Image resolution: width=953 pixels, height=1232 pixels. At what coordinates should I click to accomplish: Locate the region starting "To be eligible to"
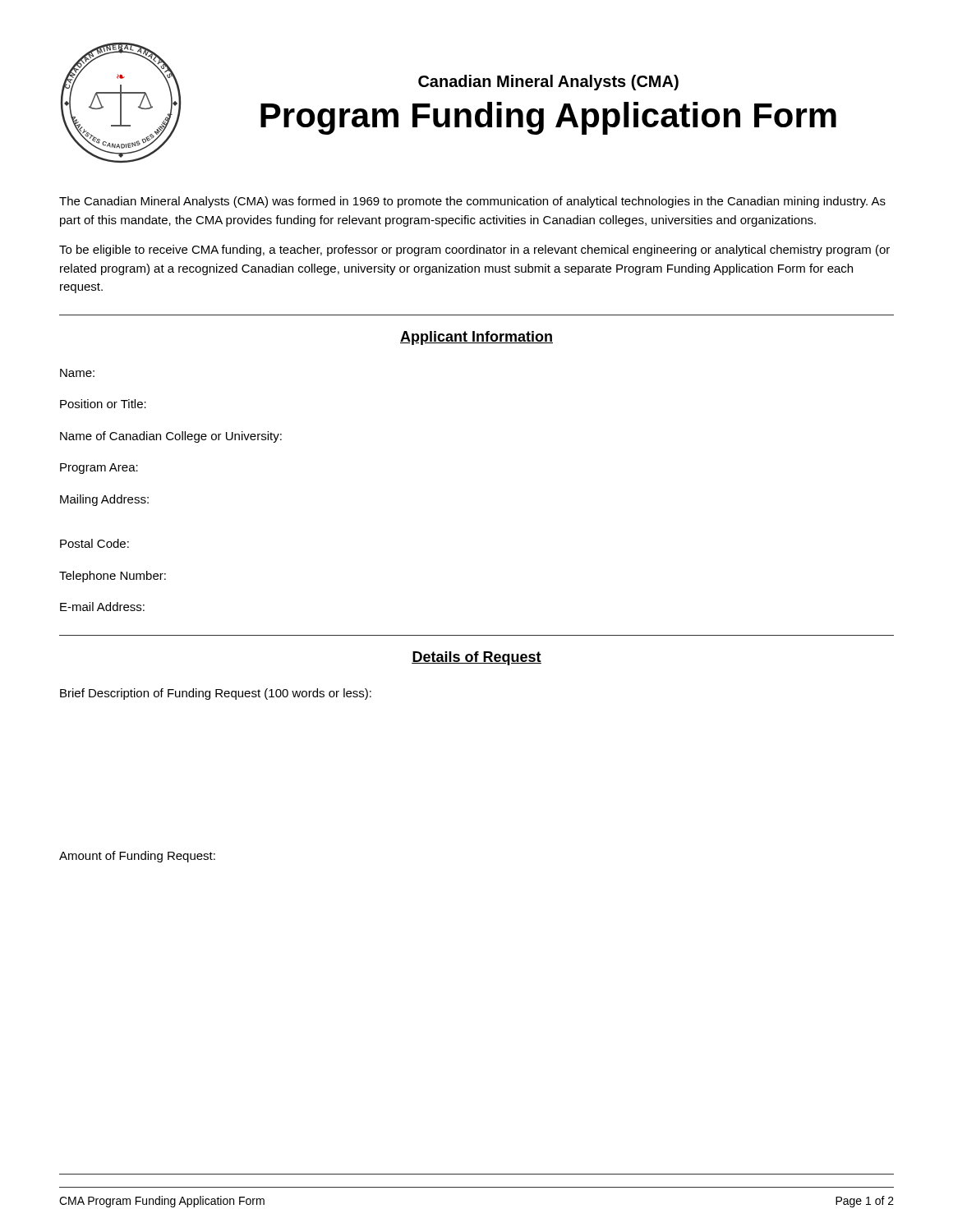[x=475, y=268]
